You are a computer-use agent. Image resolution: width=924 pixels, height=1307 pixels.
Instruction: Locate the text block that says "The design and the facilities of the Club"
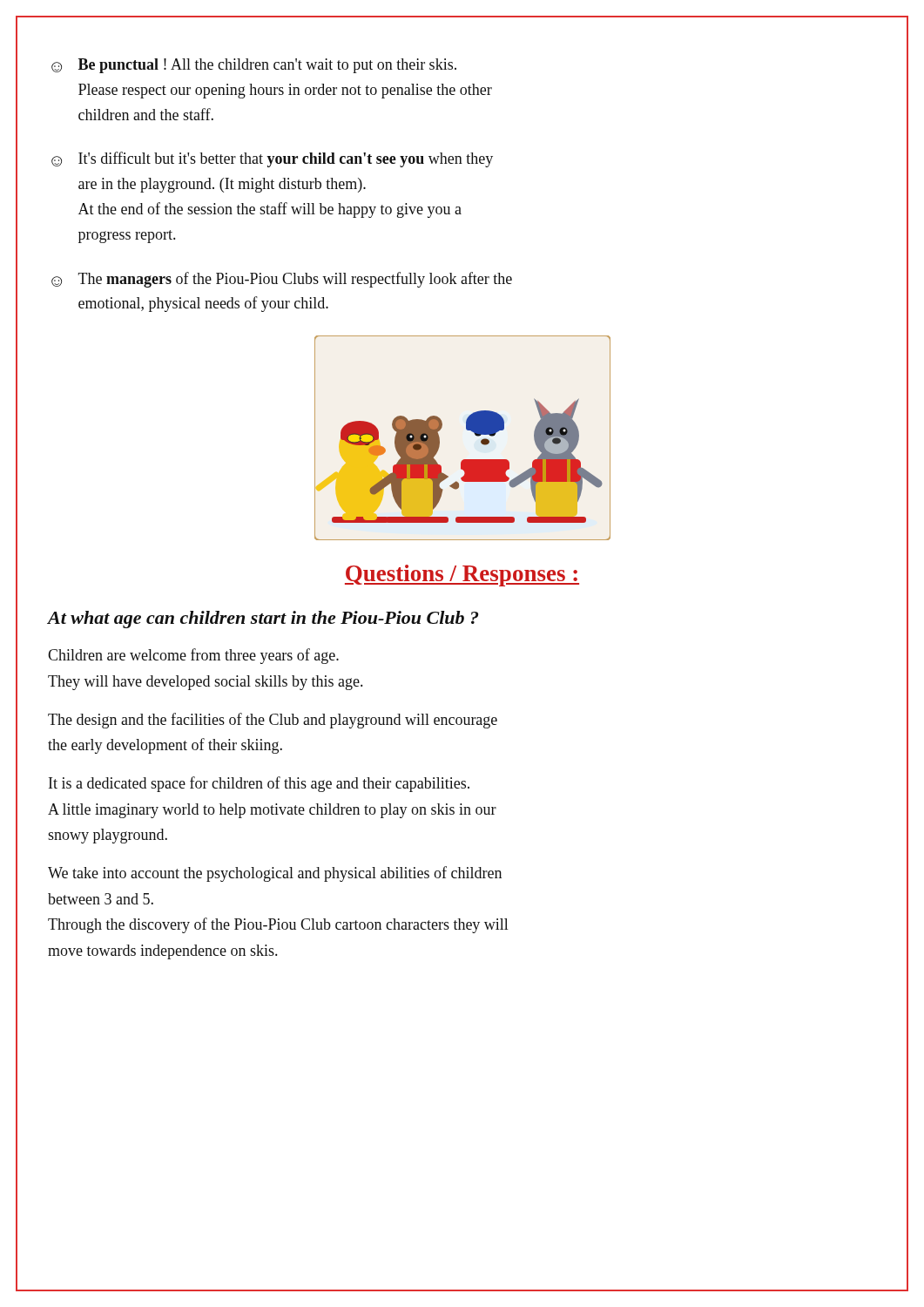pyautogui.click(x=273, y=732)
